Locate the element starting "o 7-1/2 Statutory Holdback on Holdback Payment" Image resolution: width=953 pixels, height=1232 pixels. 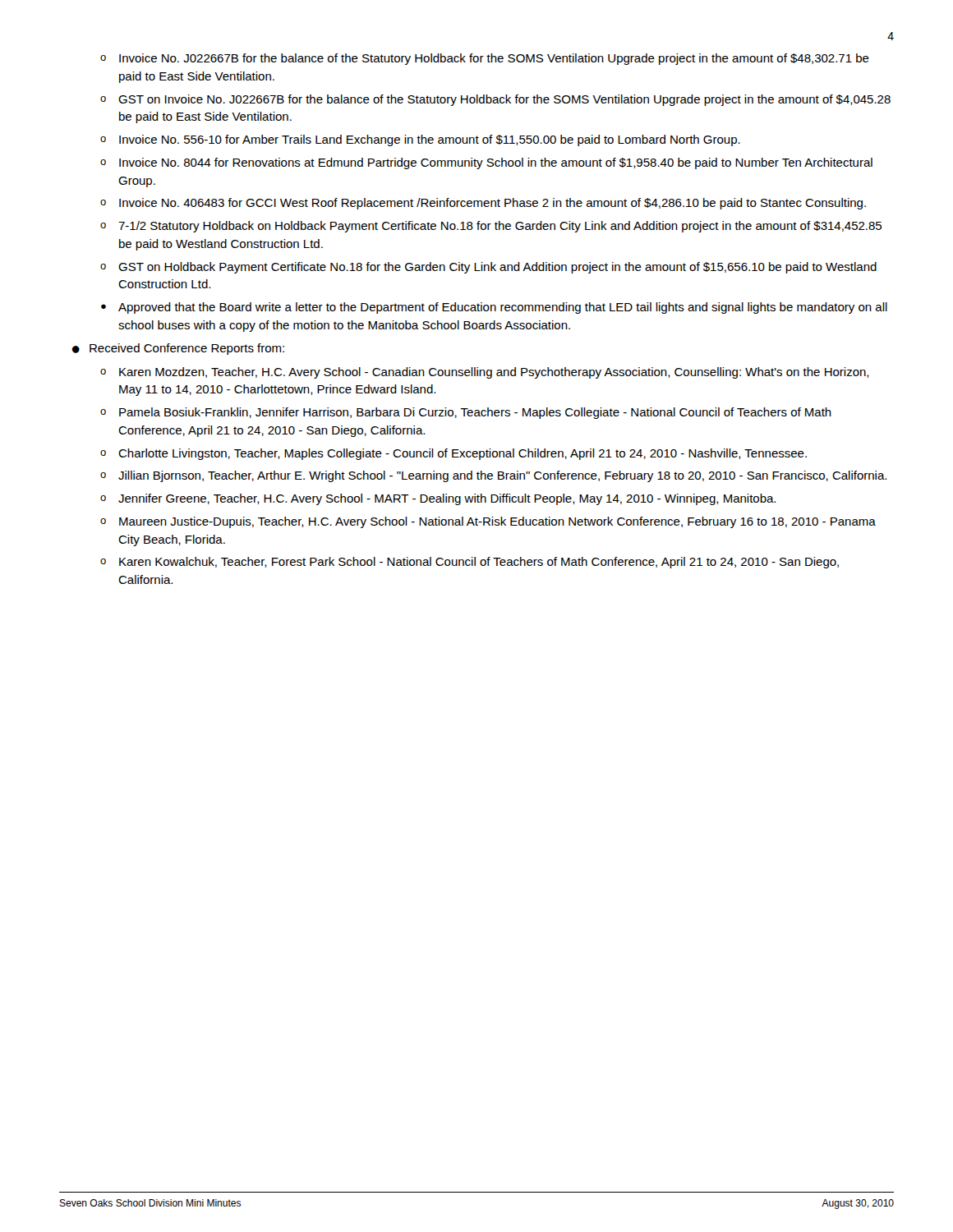click(497, 235)
